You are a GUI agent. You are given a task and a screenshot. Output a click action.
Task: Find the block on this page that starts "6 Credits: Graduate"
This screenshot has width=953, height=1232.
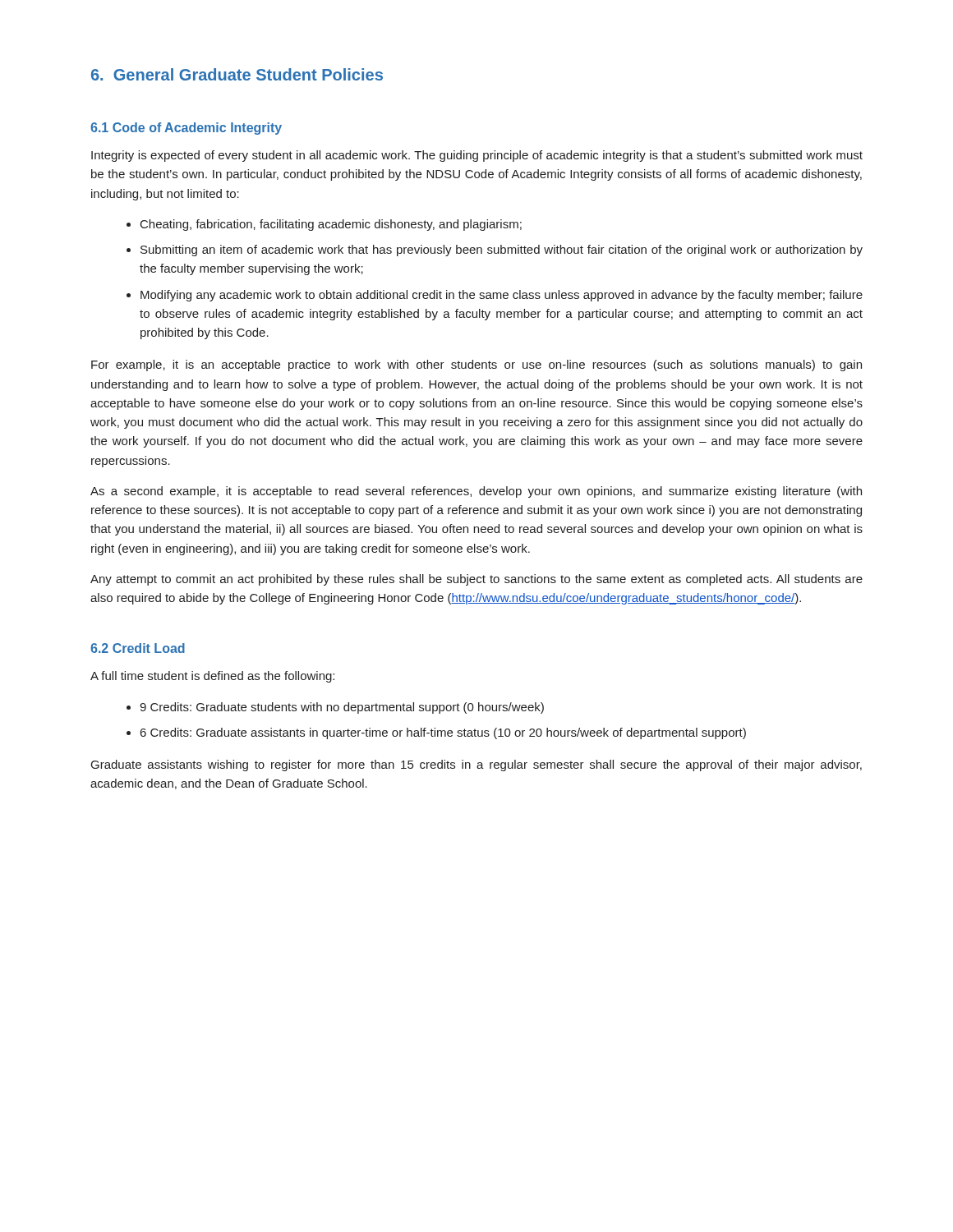(443, 732)
